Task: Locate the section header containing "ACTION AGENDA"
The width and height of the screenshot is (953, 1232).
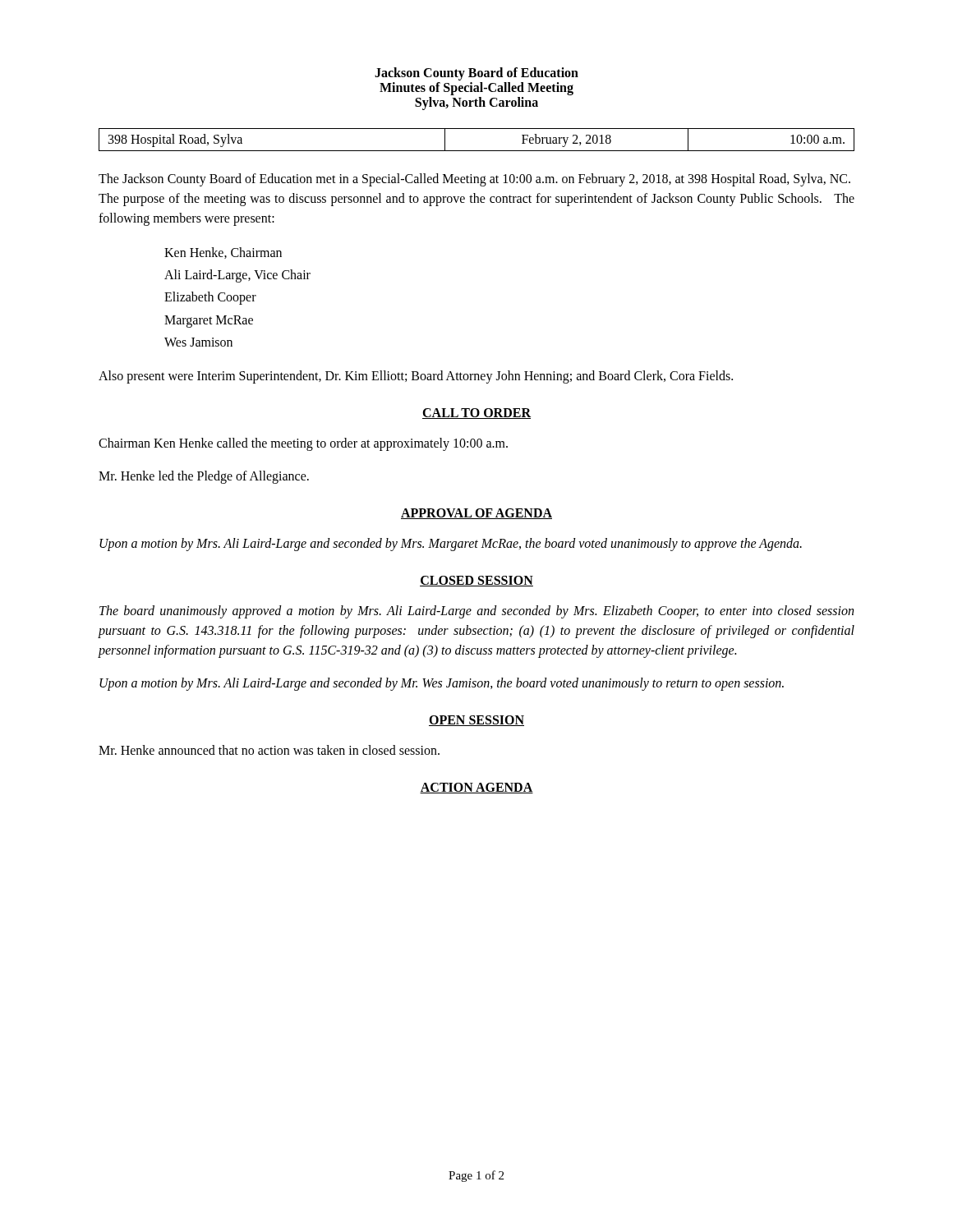Action: click(476, 787)
